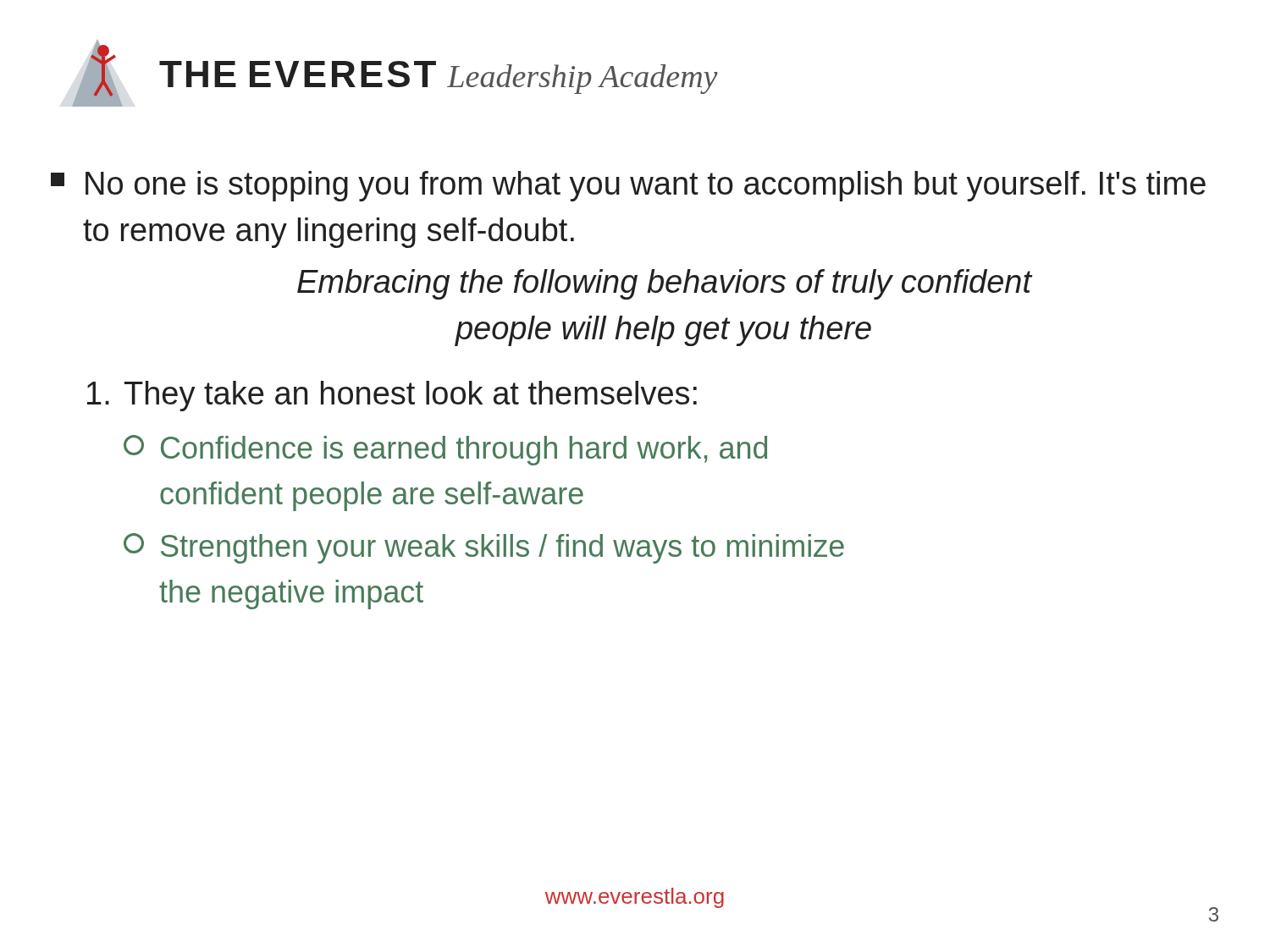Where is the passage that starts "No one is stopping you from what you"?

click(x=635, y=257)
